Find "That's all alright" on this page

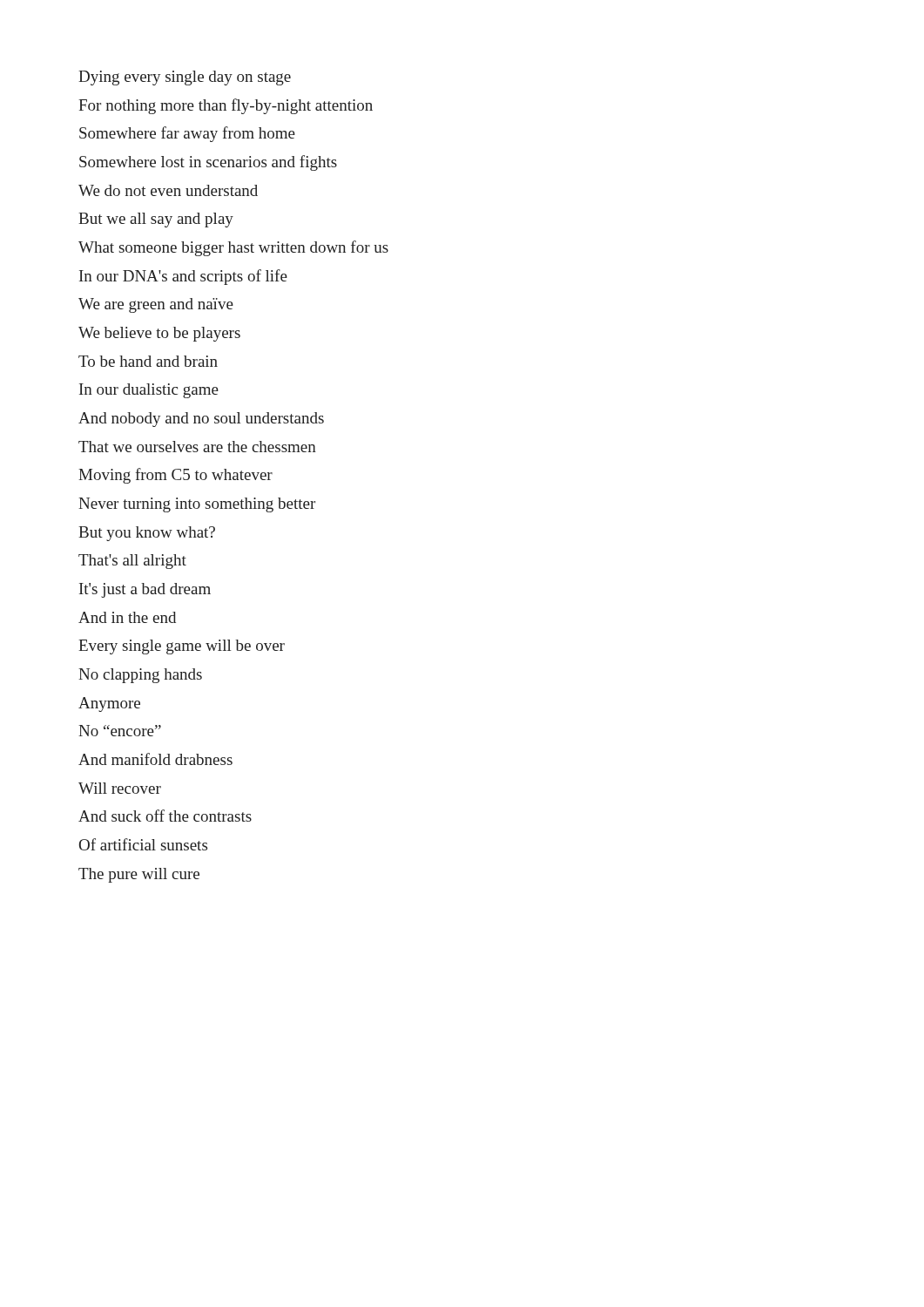point(132,560)
